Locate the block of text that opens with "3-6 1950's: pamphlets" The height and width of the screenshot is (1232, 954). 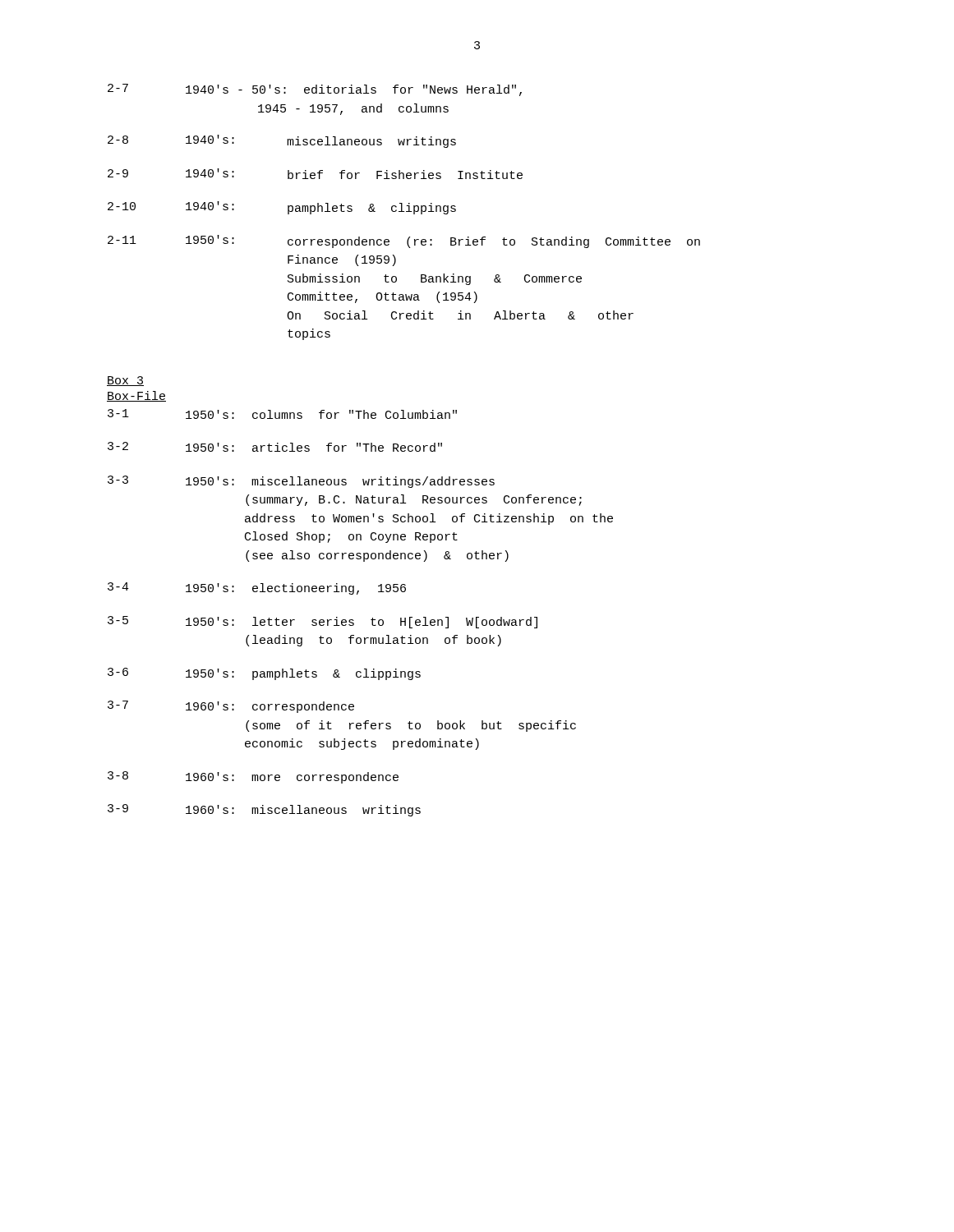[264, 674]
